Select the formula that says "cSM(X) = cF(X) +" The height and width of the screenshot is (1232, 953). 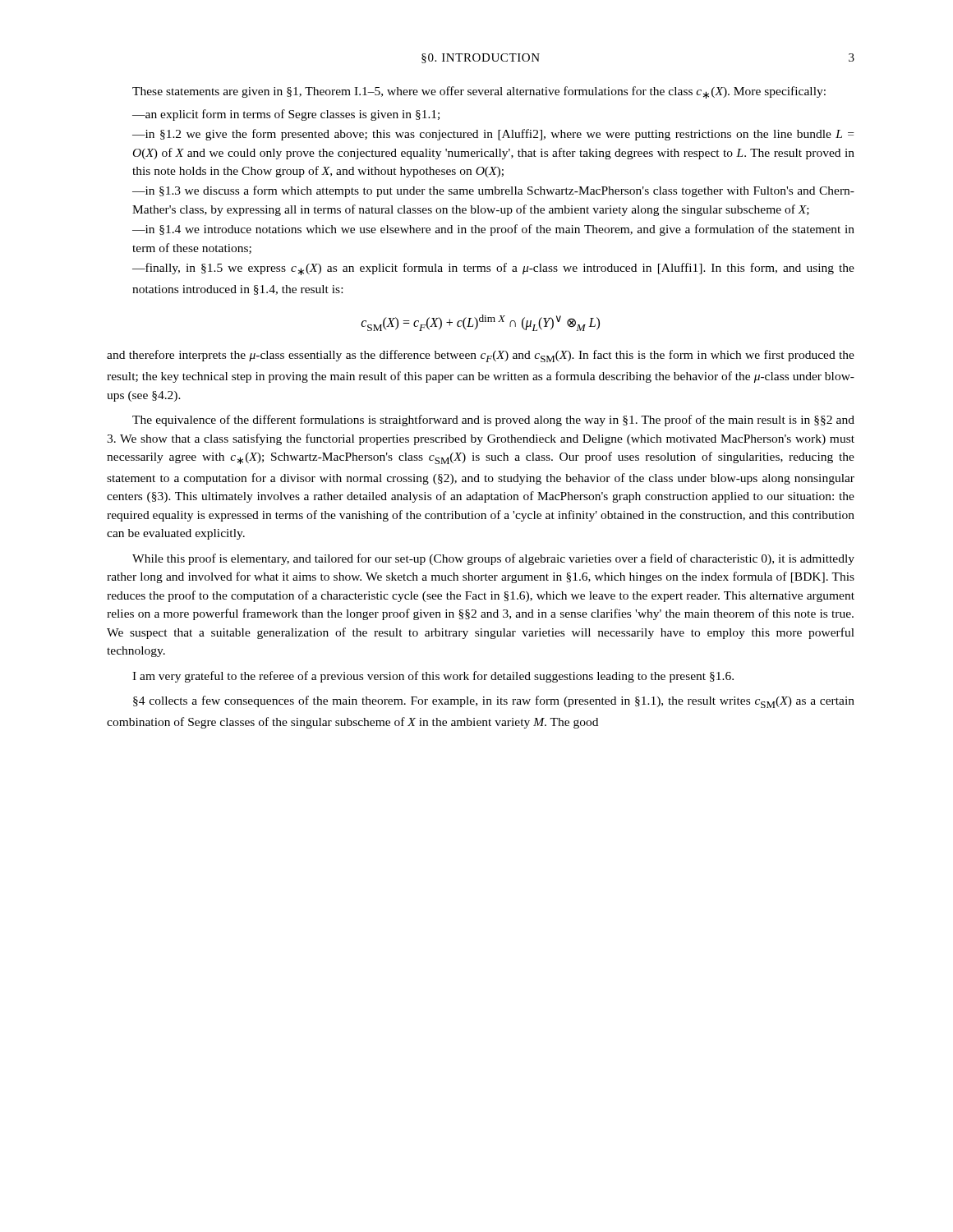481,322
